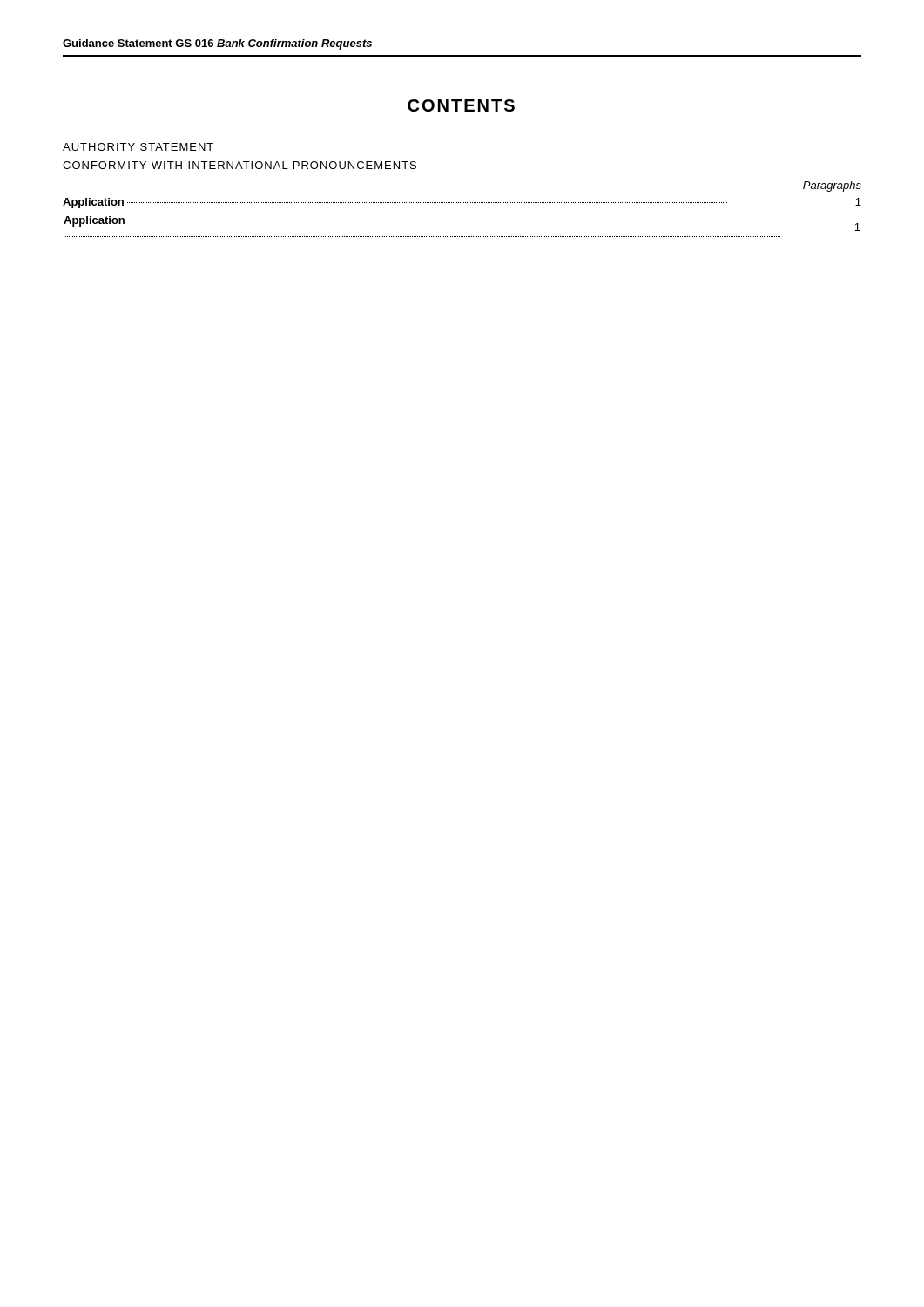Click on the region starting "Conformity with International"
Image resolution: width=924 pixels, height=1307 pixels.
click(240, 165)
